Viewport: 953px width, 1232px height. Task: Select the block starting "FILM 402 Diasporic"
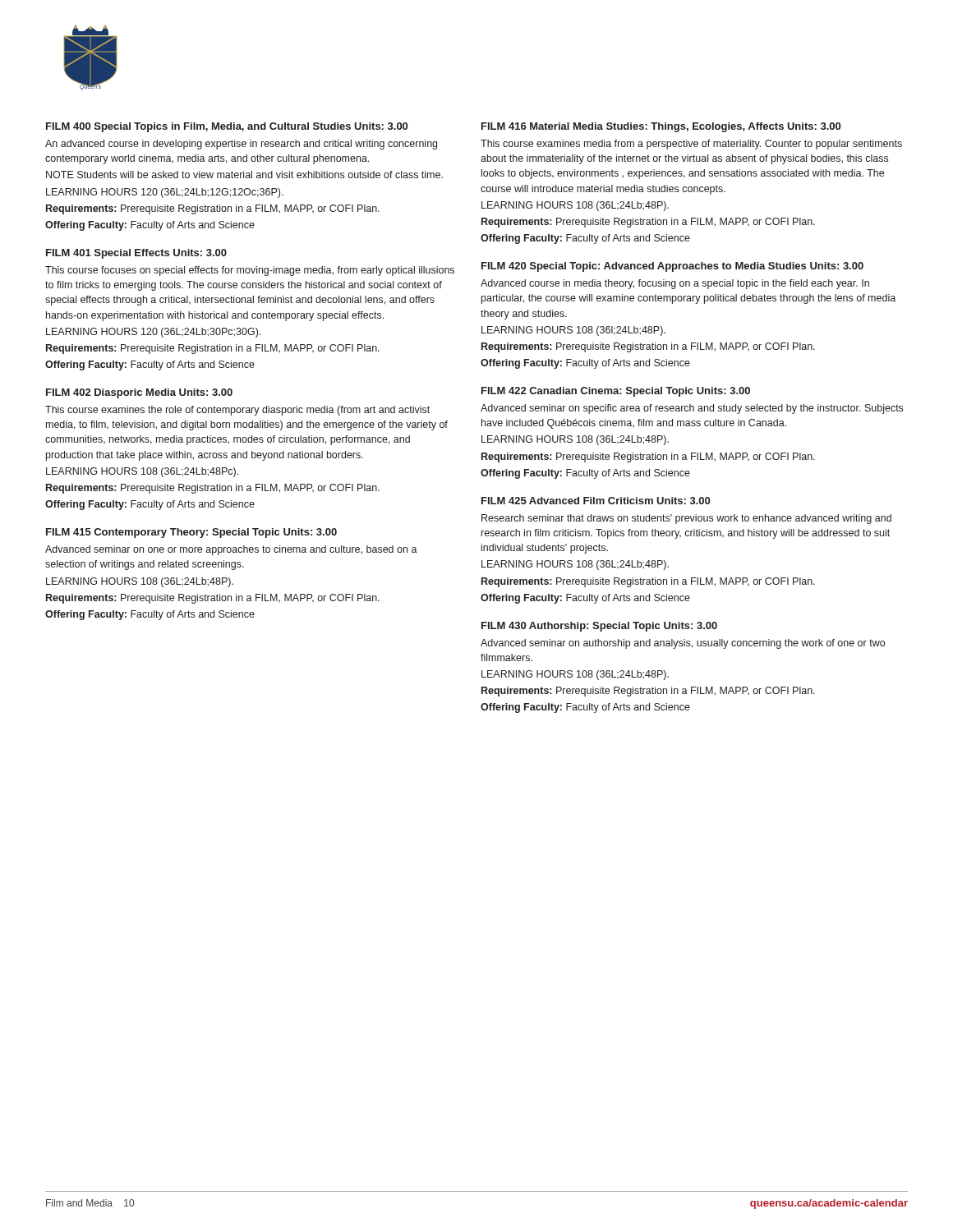251,449
